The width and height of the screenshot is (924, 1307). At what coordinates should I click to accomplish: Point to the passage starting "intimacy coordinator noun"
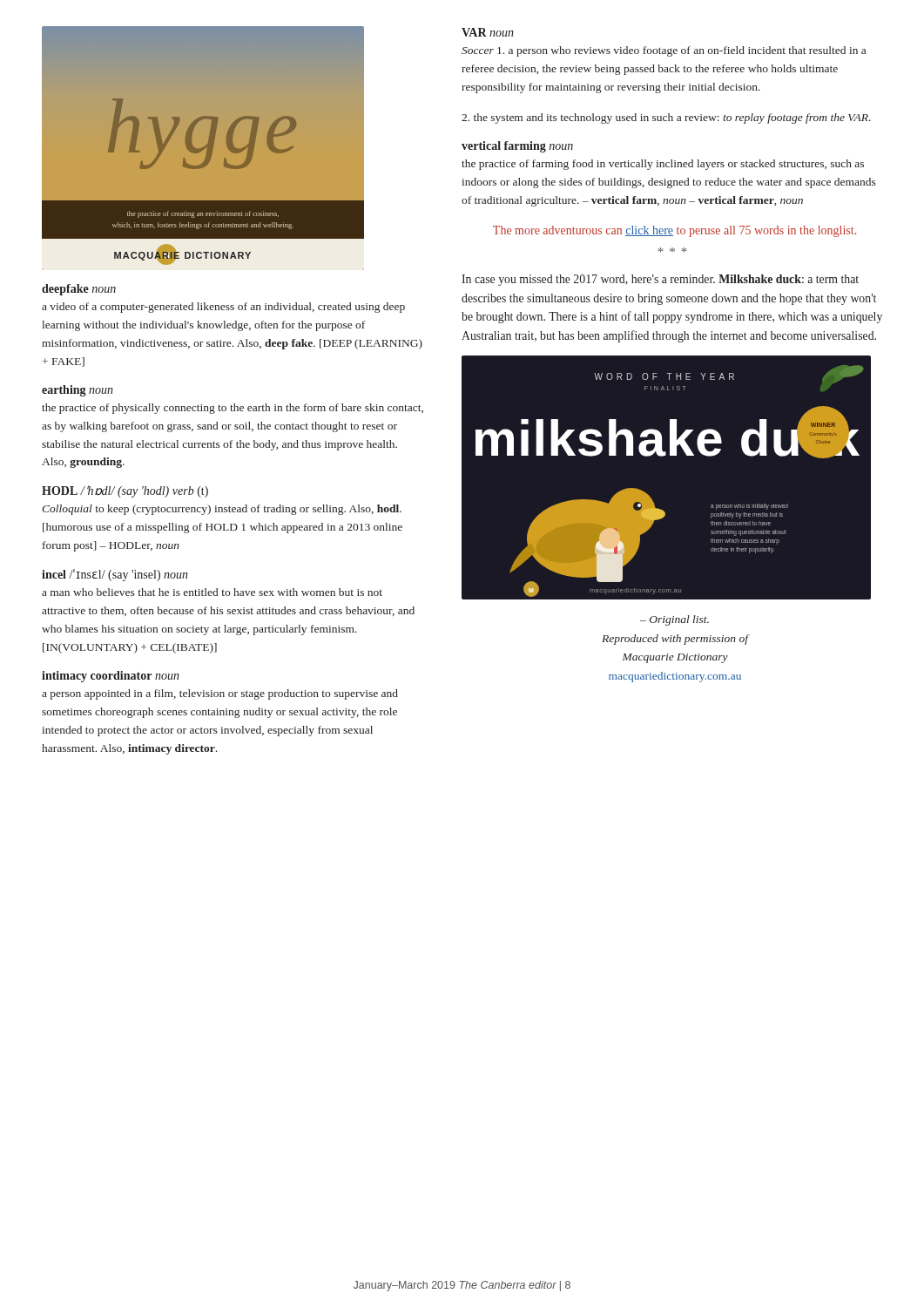111,676
